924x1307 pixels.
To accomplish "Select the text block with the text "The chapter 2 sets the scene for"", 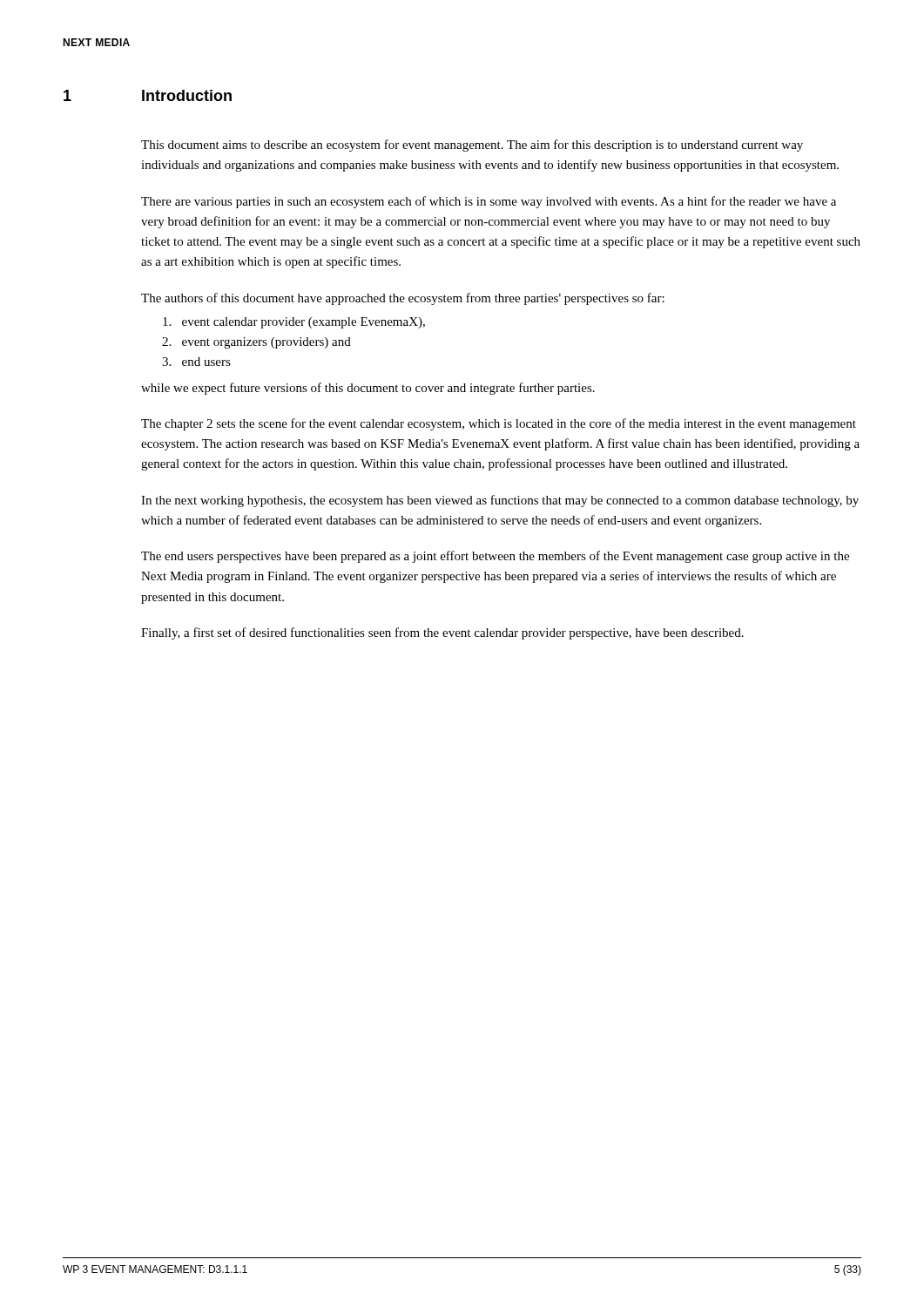I will [500, 444].
